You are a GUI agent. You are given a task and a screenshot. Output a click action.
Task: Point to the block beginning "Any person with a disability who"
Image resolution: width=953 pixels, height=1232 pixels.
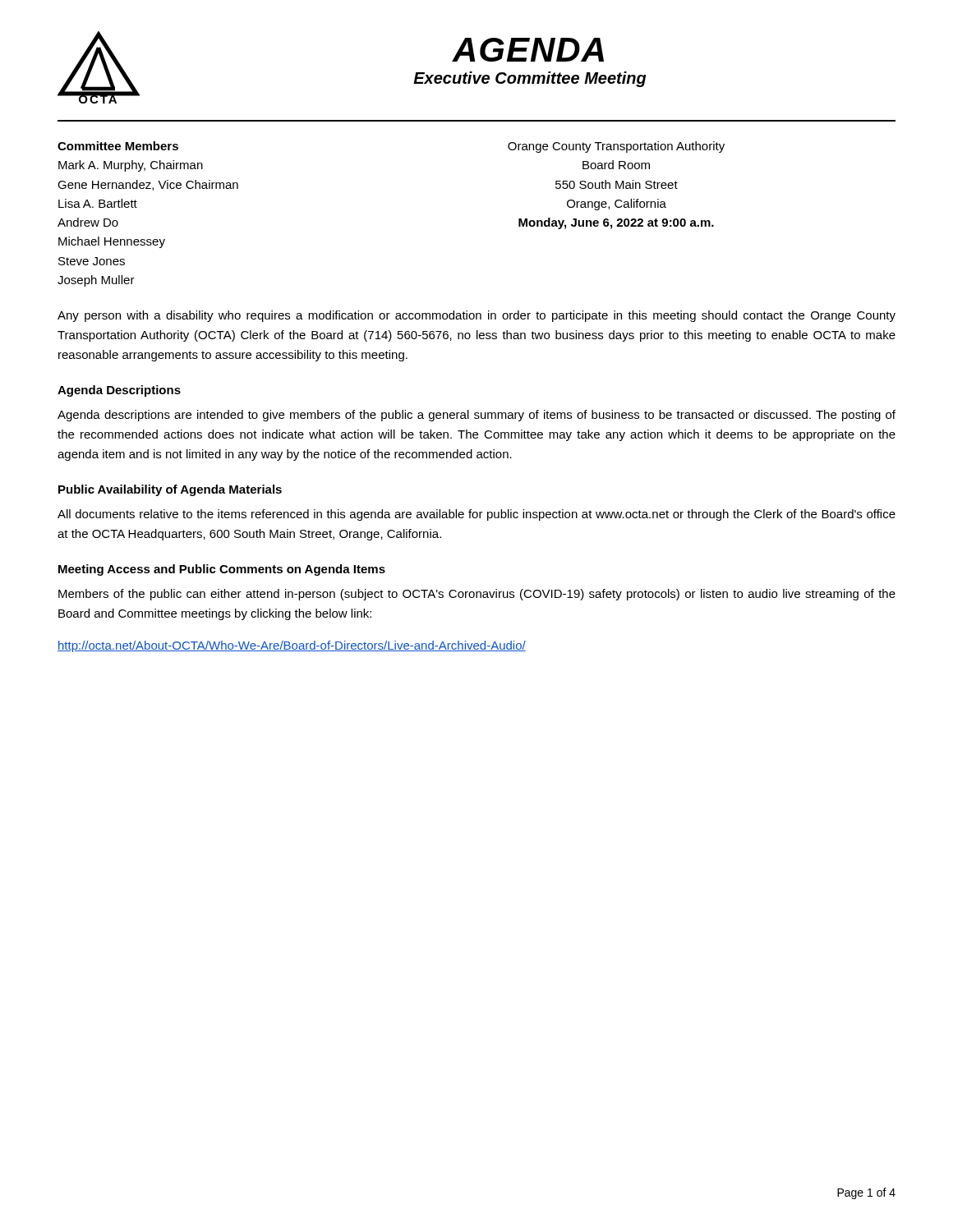(x=476, y=335)
